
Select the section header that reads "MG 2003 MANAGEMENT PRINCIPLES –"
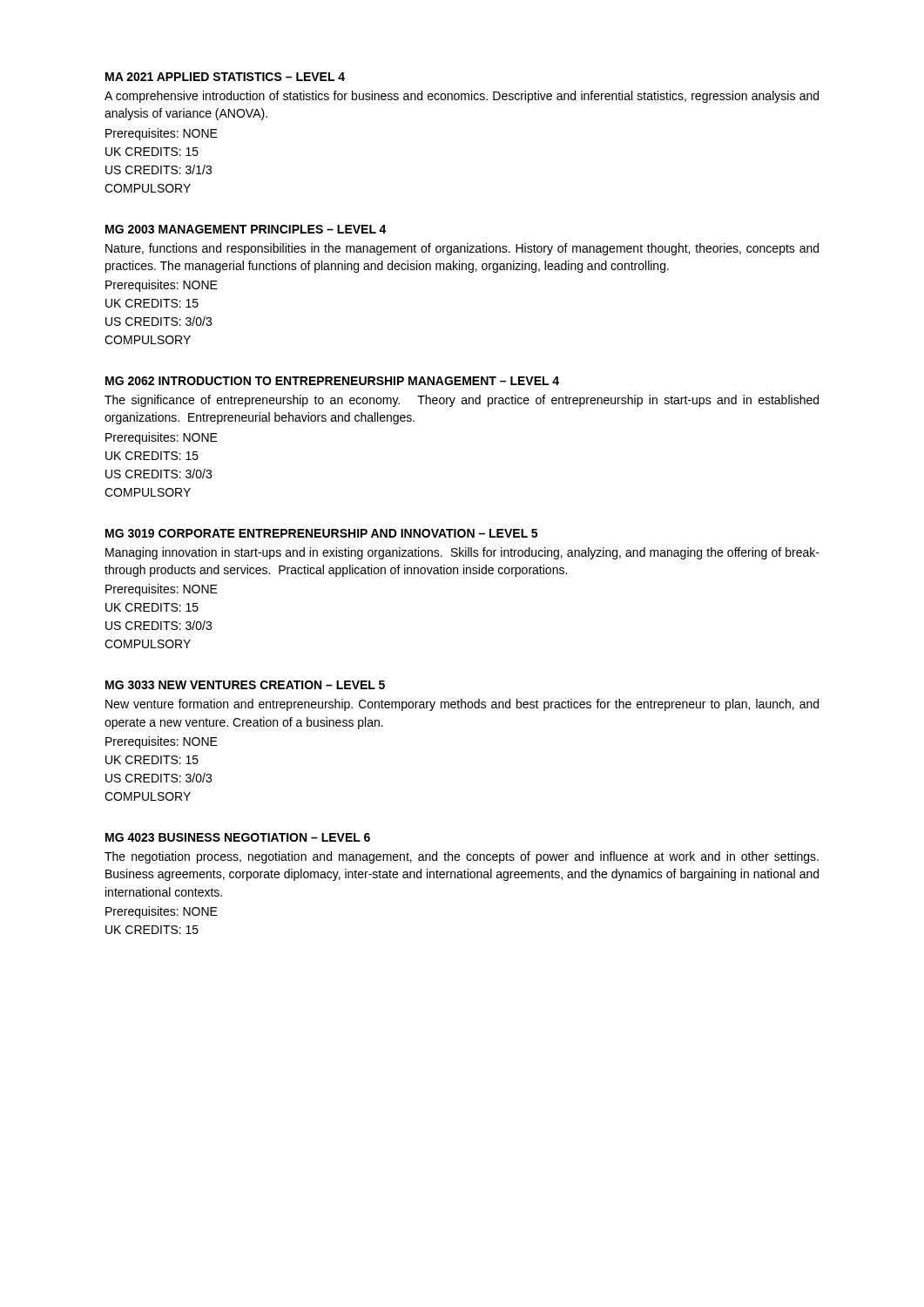click(245, 229)
